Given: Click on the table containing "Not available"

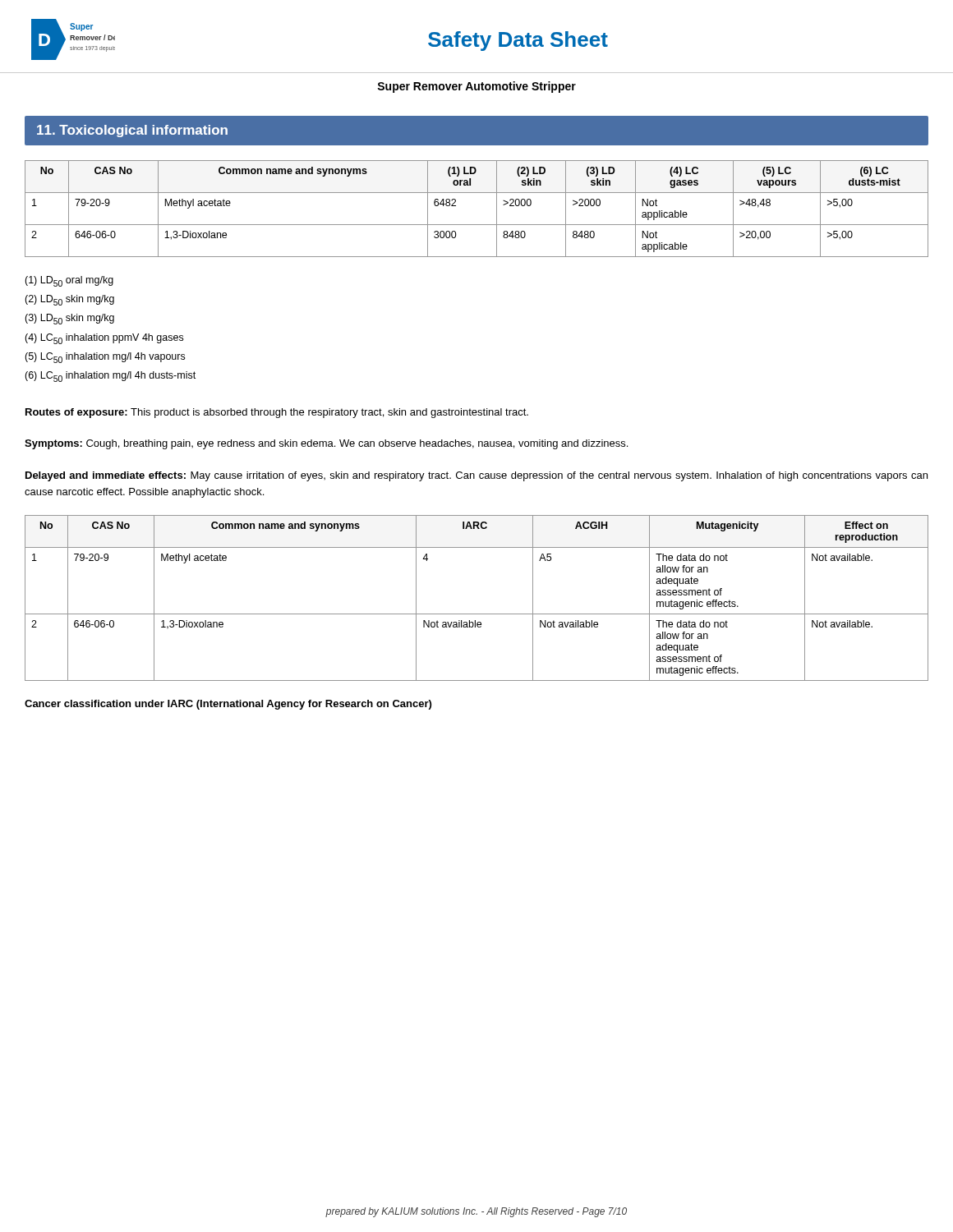Looking at the screenshot, I should point(476,598).
